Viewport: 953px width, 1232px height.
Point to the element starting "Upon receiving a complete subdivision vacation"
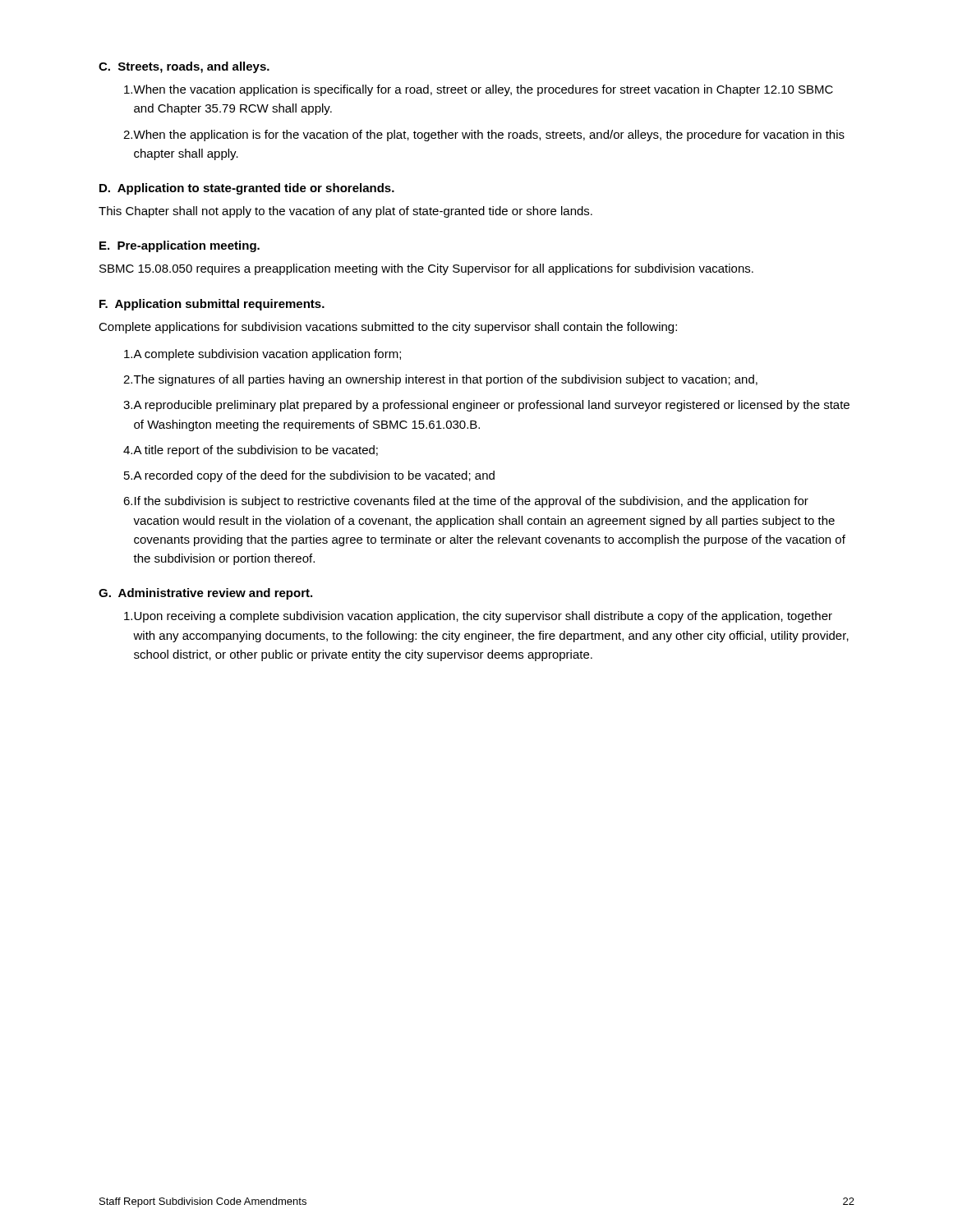pyautogui.click(x=476, y=635)
